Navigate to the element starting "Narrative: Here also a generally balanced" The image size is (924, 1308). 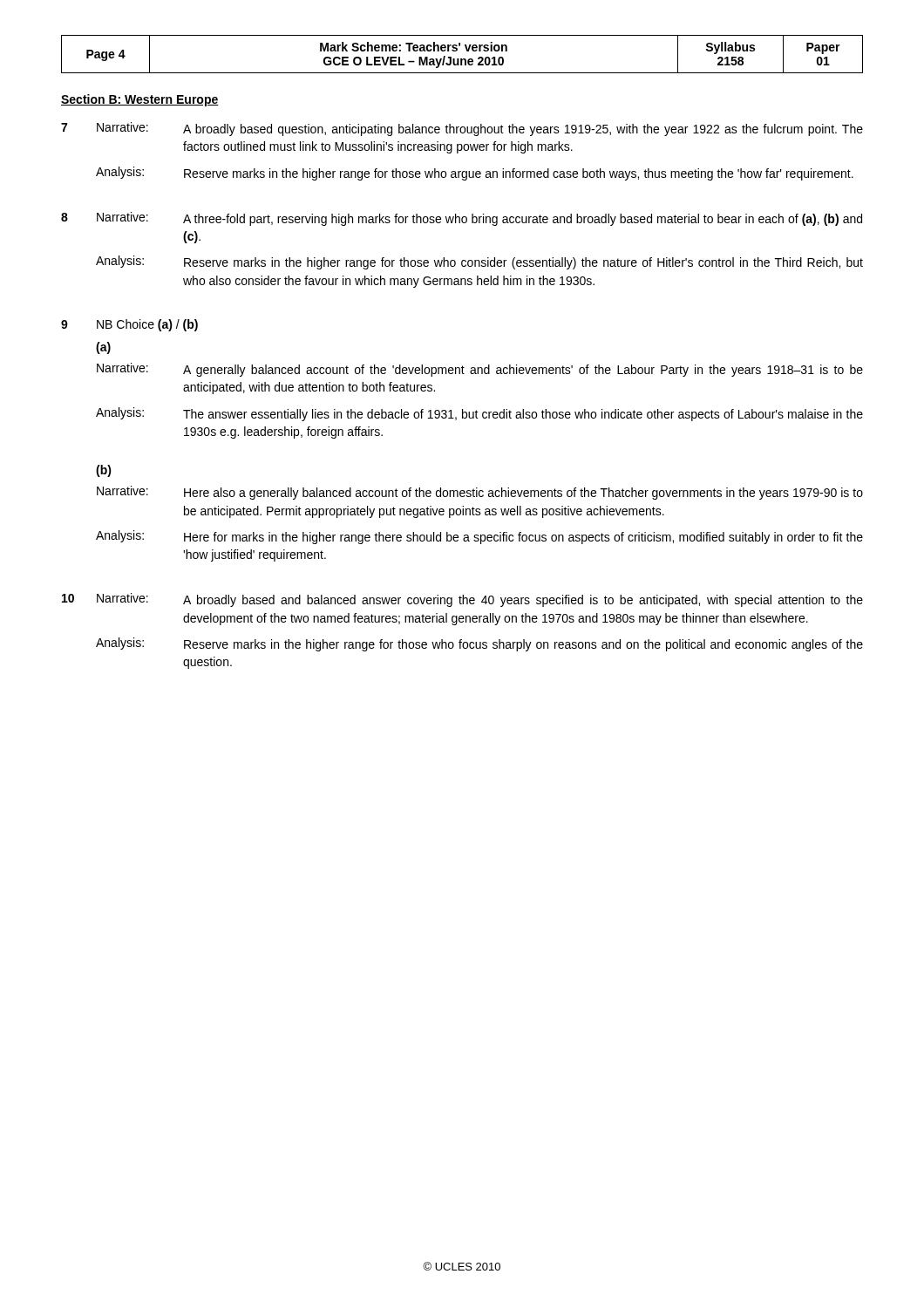coord(479,502)
